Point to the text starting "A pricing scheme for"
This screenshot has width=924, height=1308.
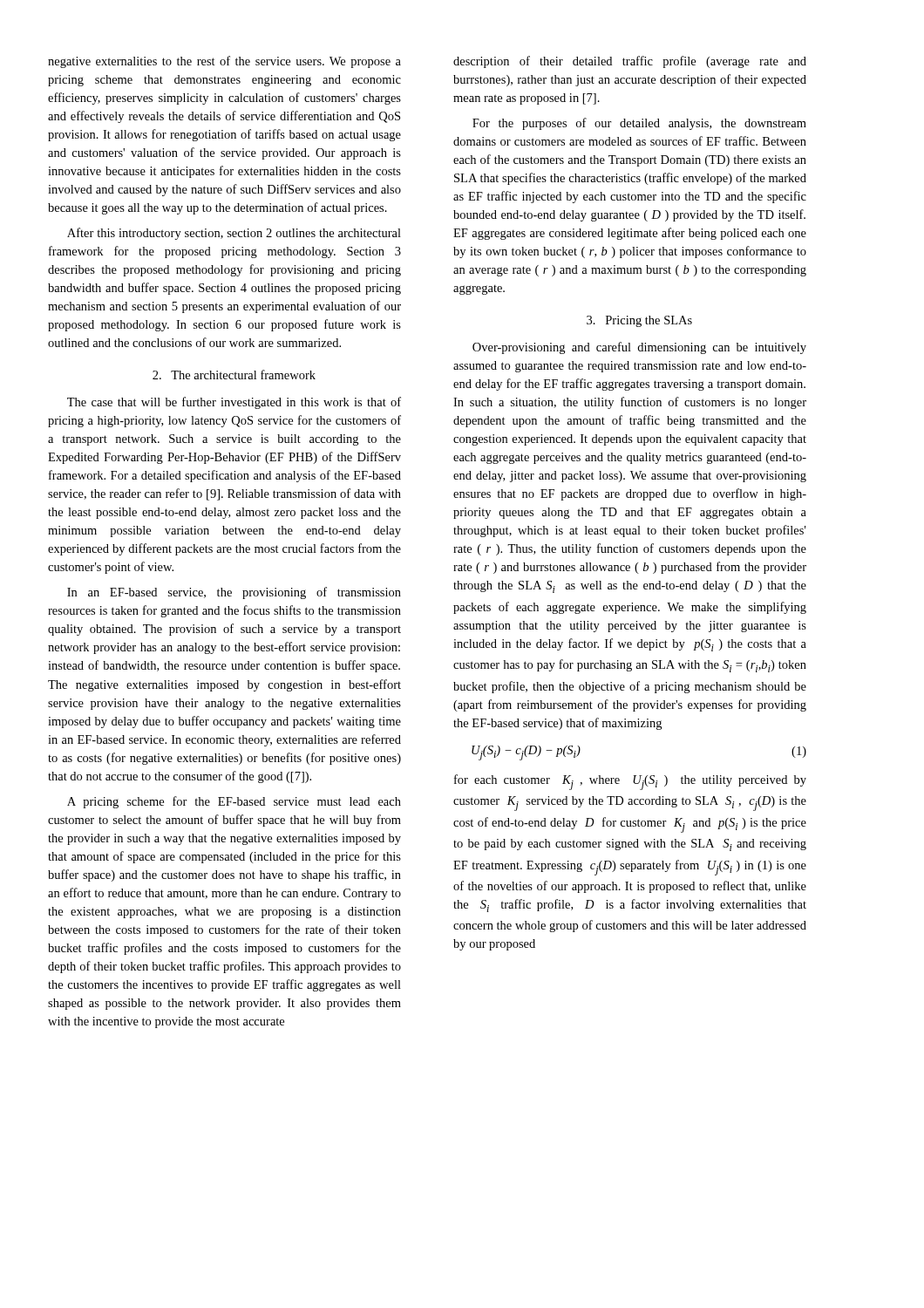[224, 911]
